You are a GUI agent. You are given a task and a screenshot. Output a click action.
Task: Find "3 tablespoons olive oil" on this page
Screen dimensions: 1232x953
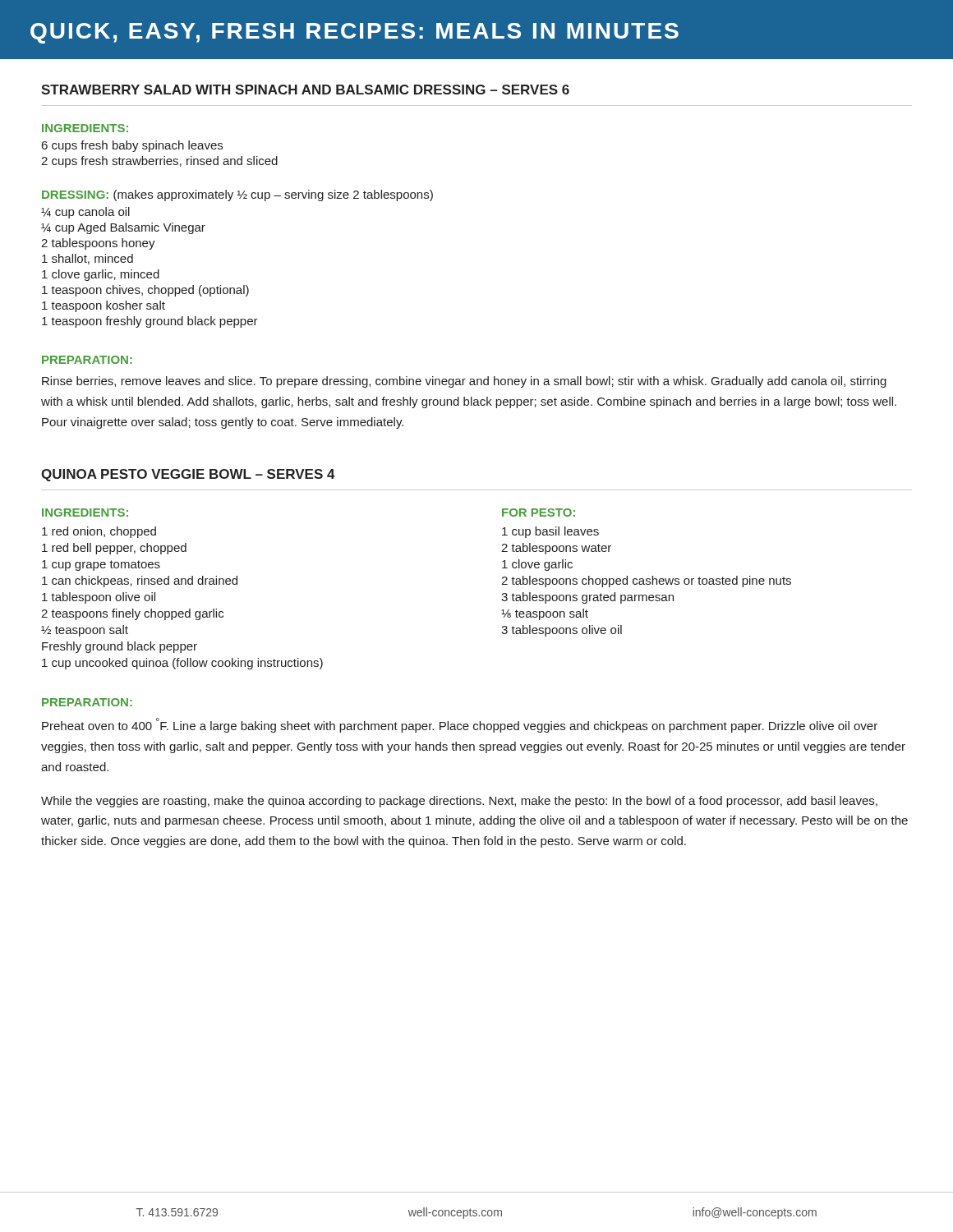[x=562, y=630]
